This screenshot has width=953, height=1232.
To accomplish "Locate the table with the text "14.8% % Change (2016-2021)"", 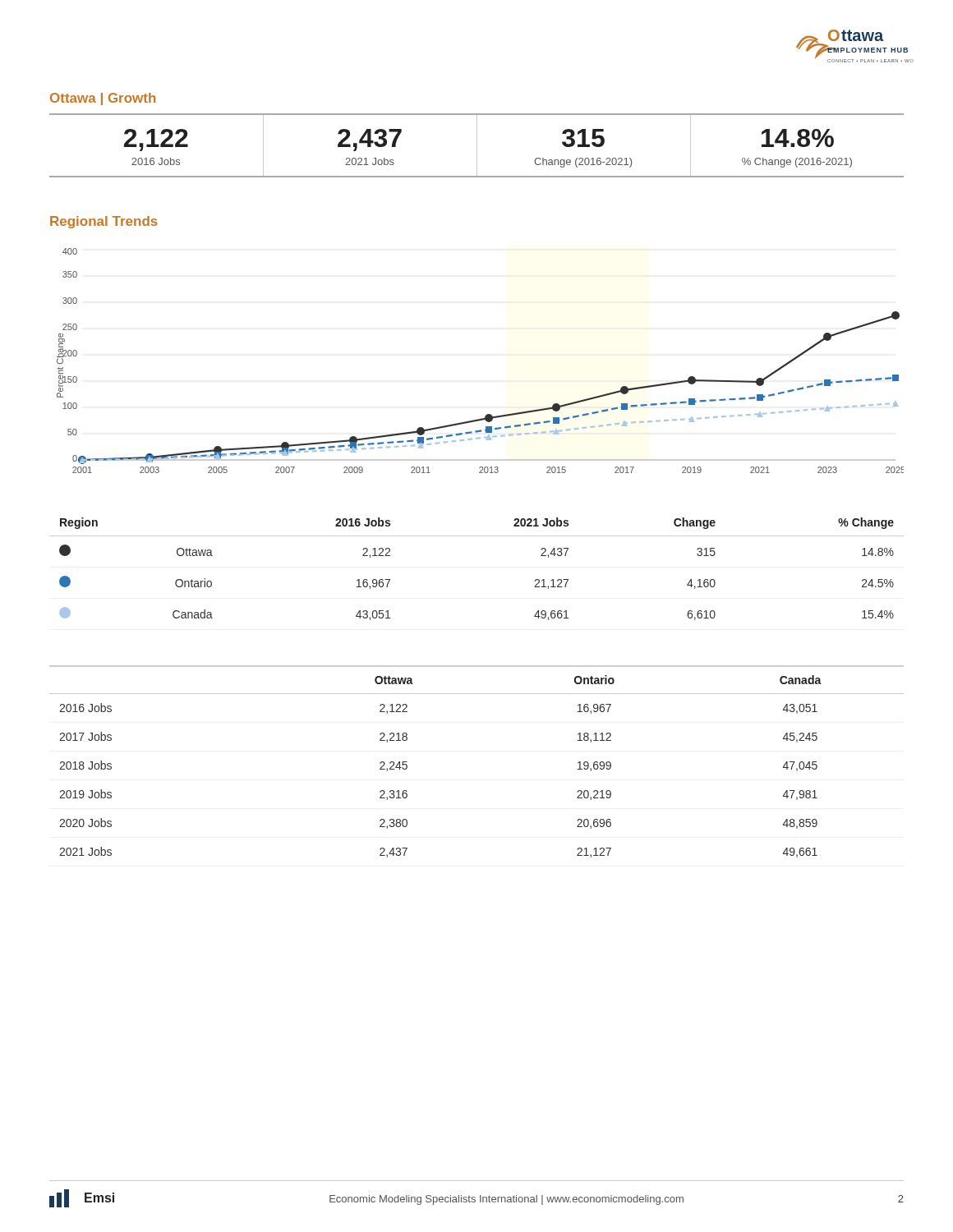I will coord(476,145).
